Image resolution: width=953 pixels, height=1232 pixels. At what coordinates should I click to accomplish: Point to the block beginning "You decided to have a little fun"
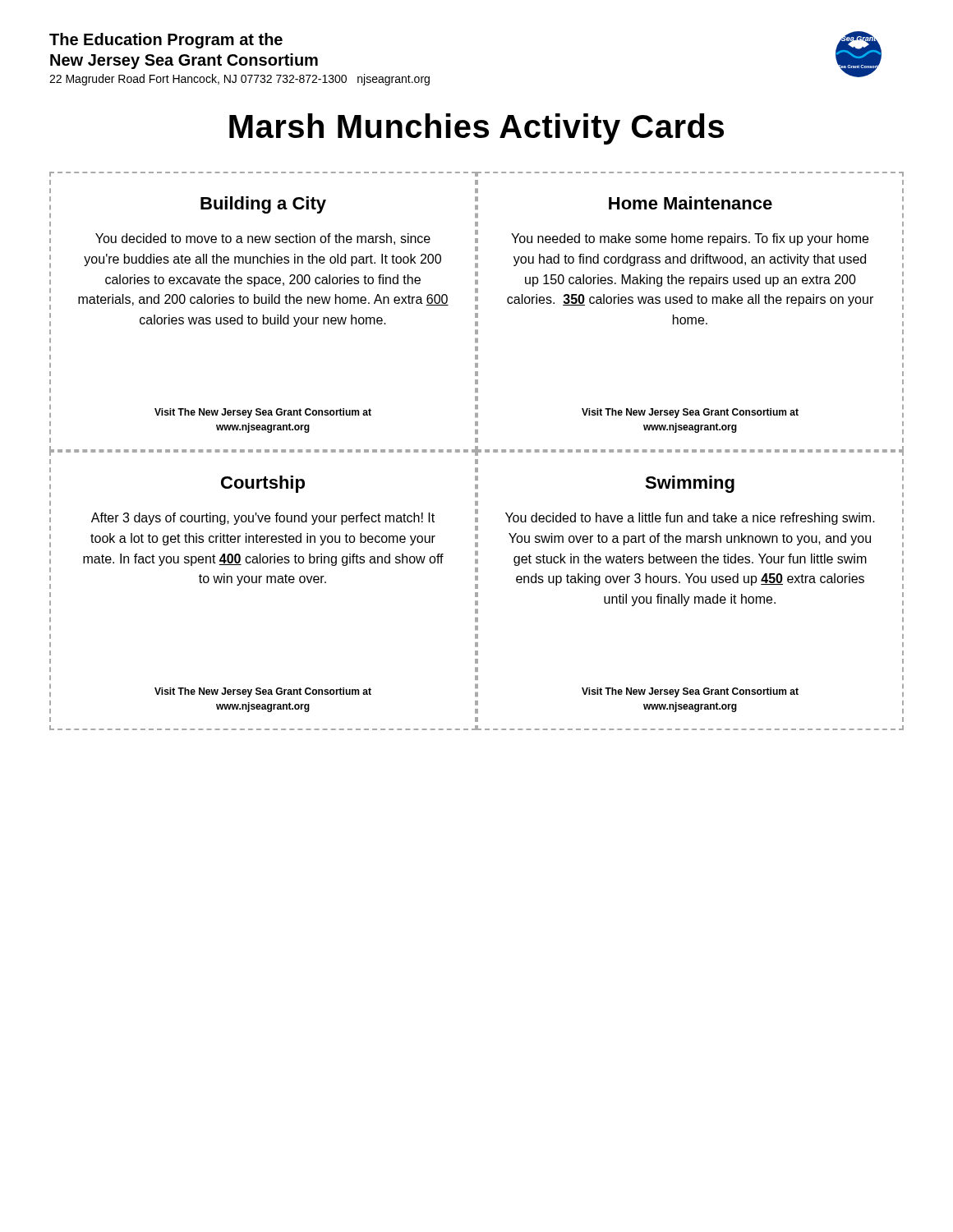tap(690, 559)
